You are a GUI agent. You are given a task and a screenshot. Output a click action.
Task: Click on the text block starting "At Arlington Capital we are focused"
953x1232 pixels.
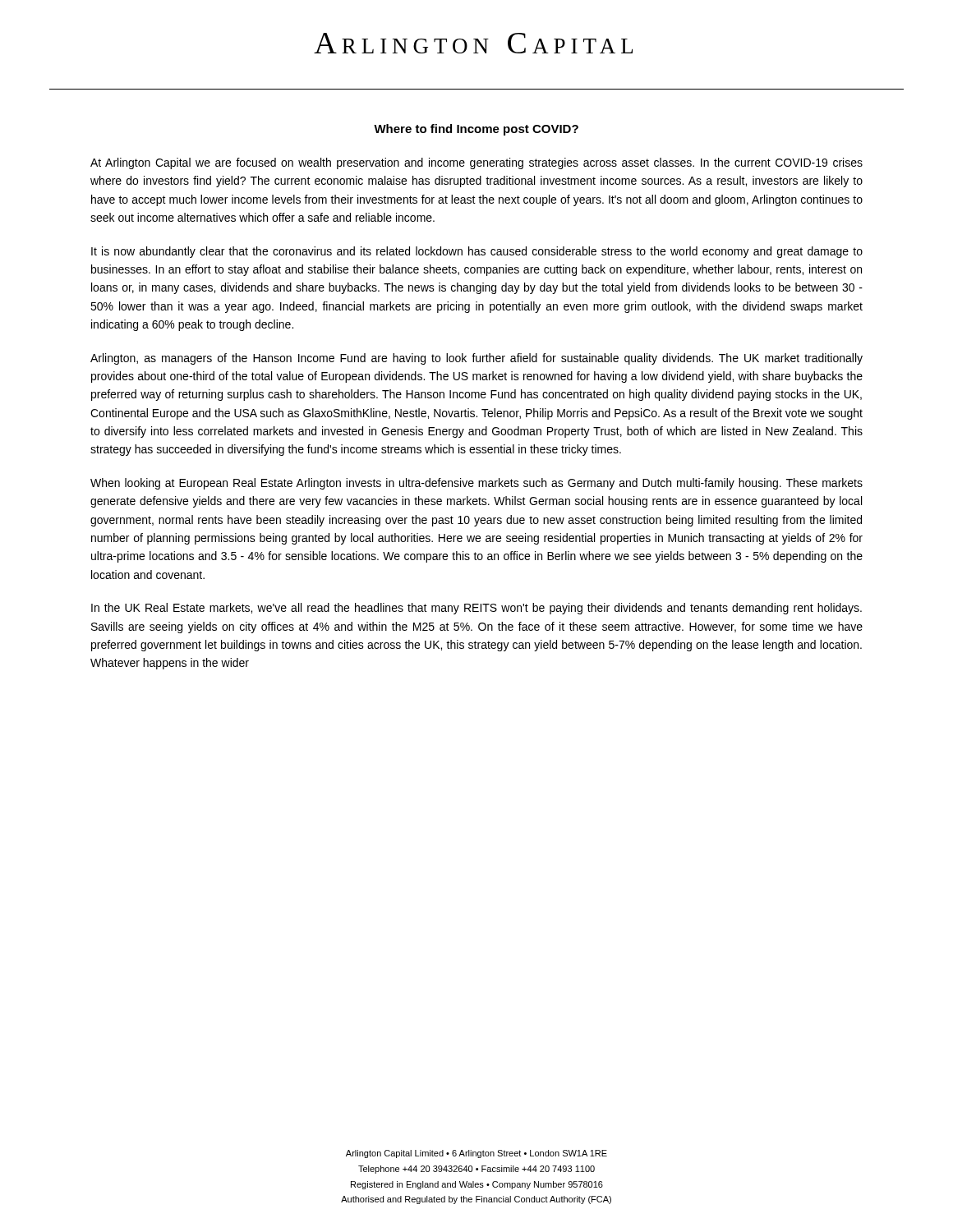click(x=476, y=190)
